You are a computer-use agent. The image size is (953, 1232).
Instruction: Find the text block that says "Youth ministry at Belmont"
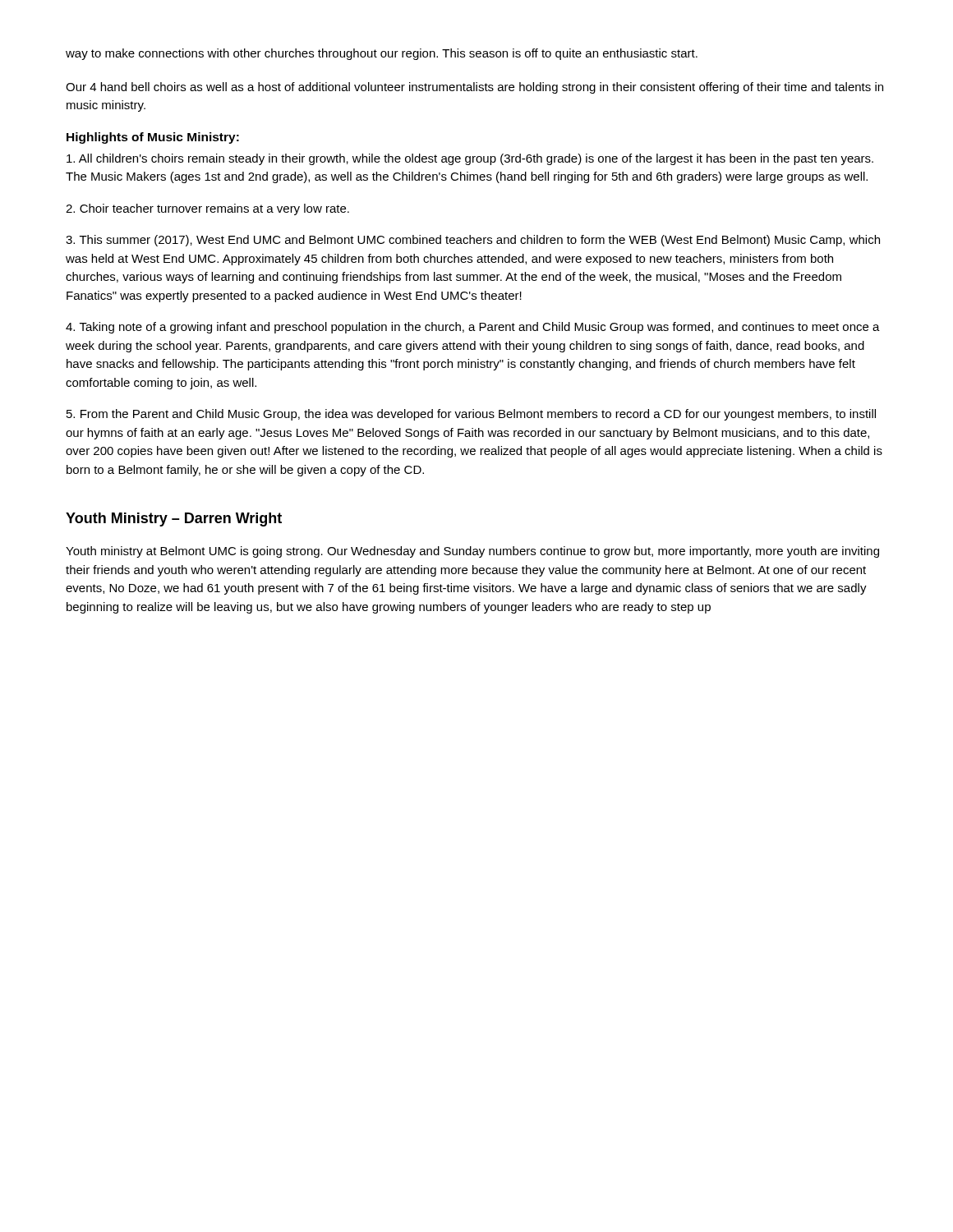pos(473,578)
